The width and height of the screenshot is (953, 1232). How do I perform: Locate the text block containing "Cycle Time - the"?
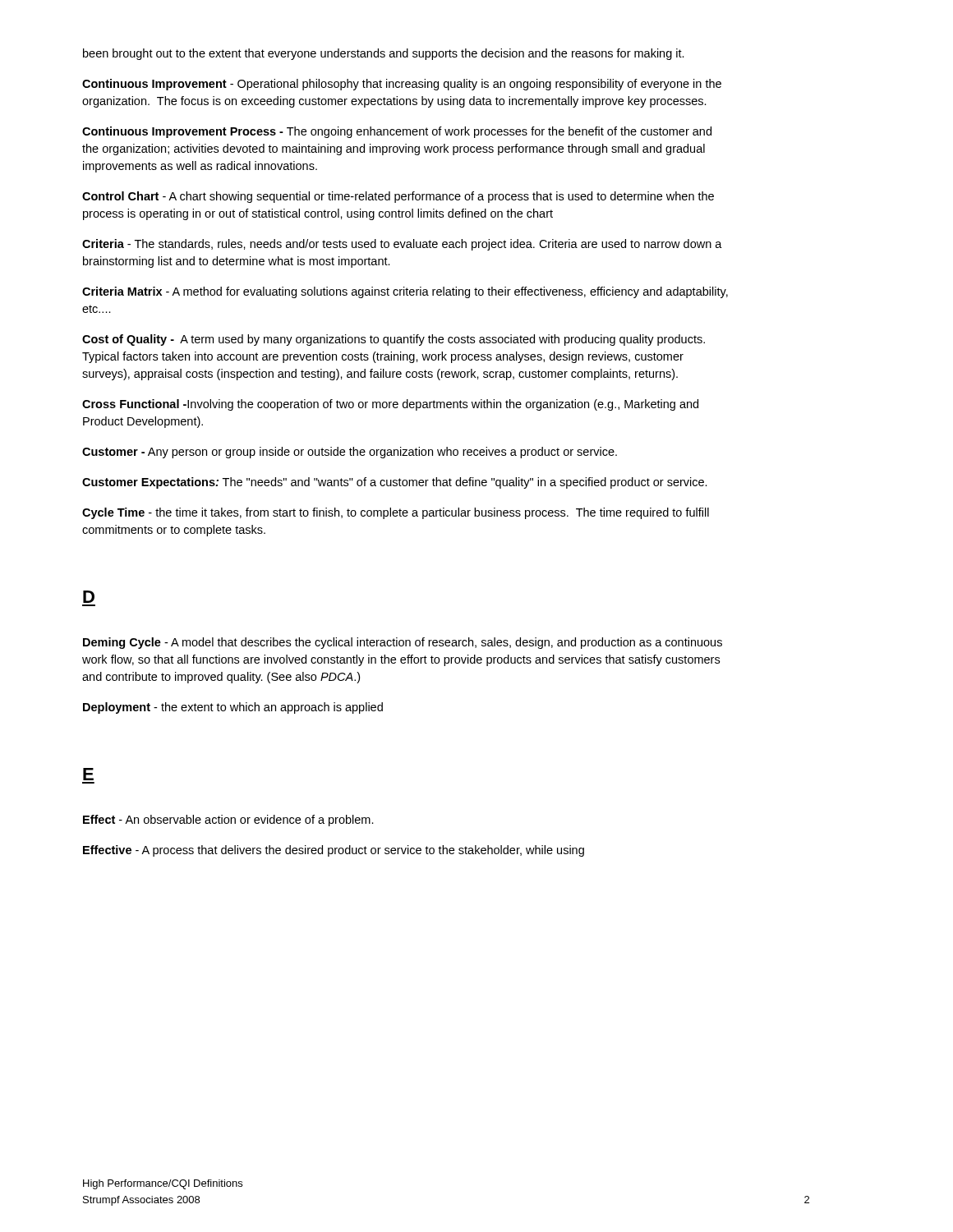pos(396,521)
